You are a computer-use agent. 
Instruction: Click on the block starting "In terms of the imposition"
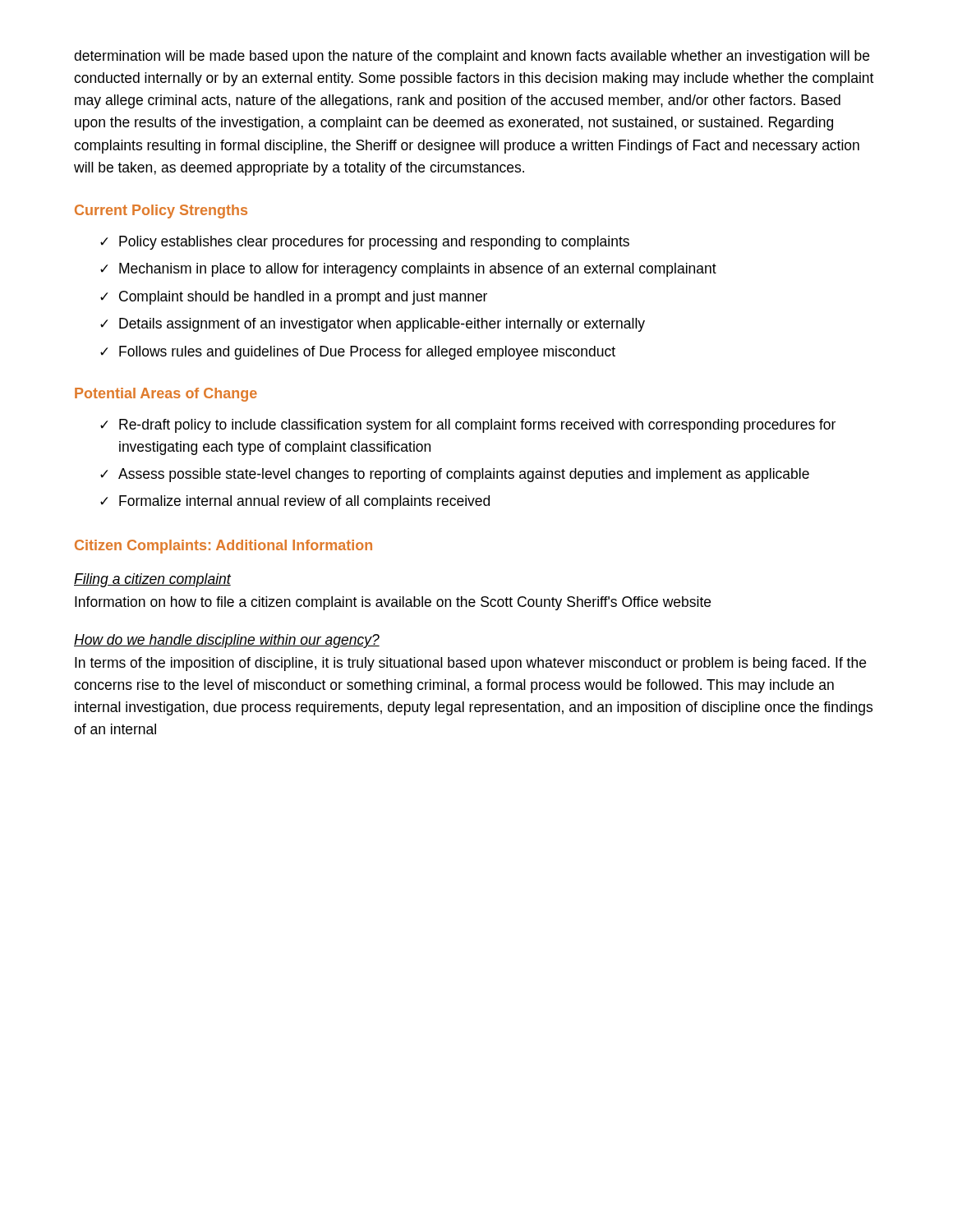coord(474,696)
